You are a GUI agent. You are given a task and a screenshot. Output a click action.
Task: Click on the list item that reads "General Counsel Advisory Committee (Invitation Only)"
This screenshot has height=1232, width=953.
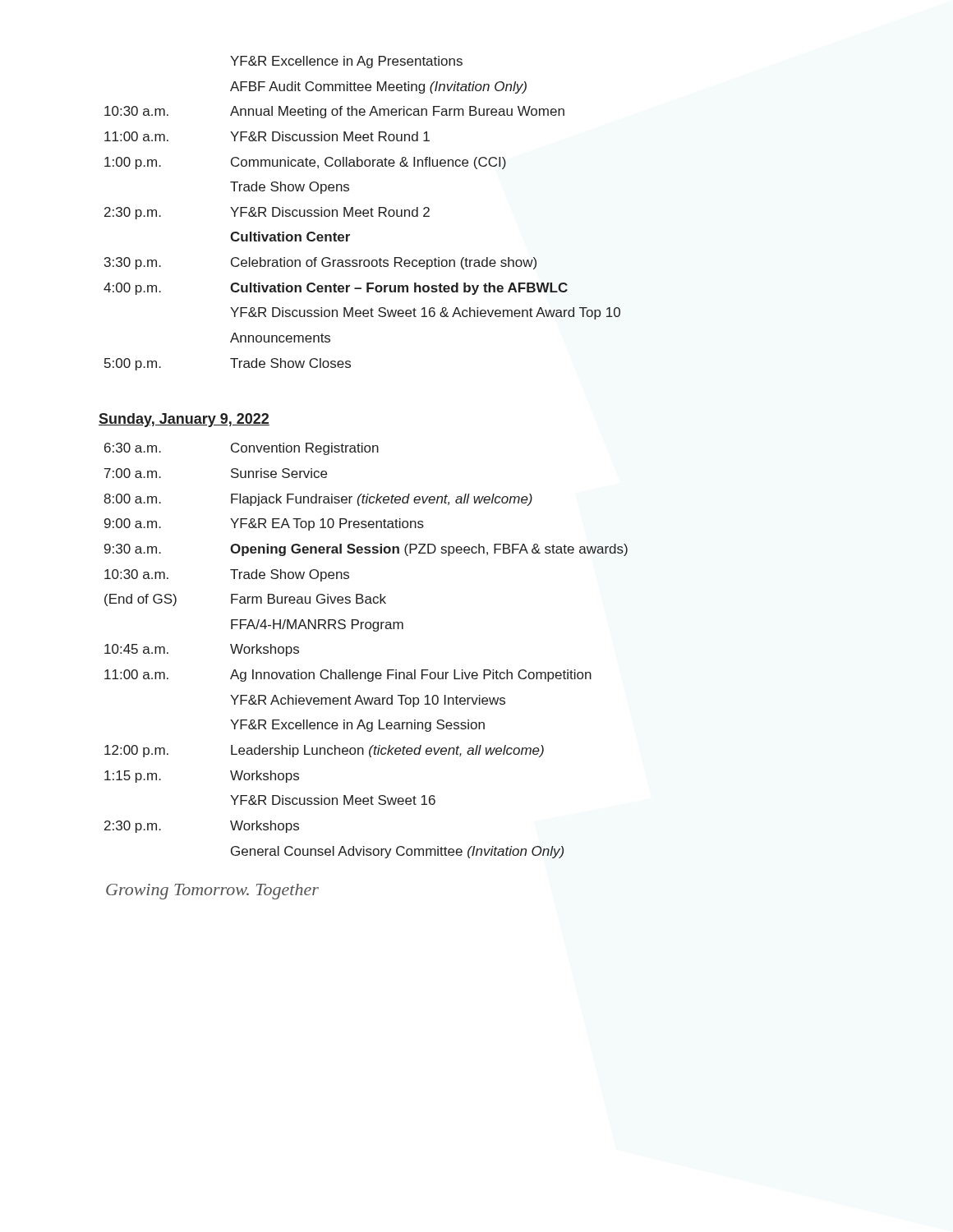pos(397,851)
